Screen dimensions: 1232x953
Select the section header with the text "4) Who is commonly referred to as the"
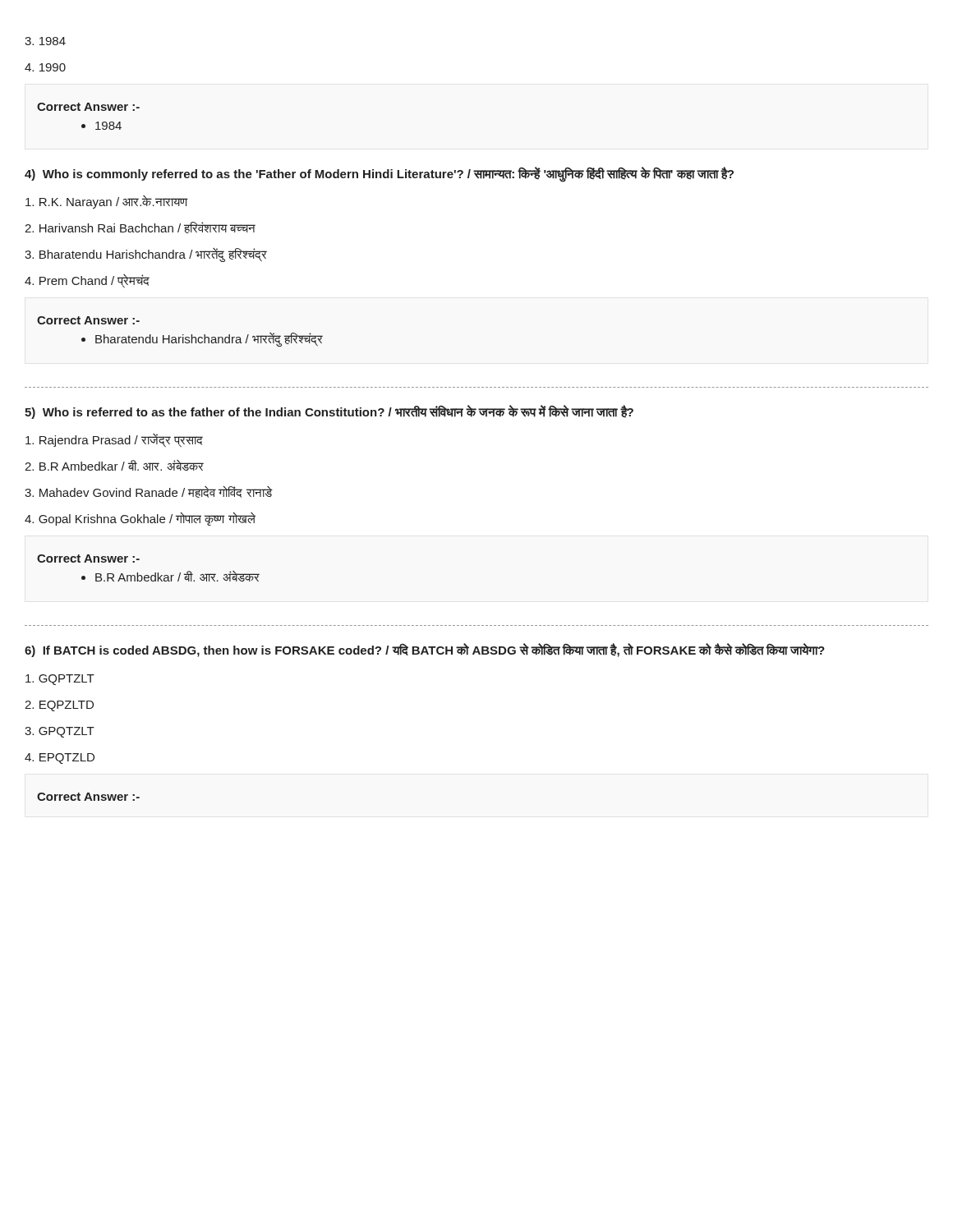(380, 174)
